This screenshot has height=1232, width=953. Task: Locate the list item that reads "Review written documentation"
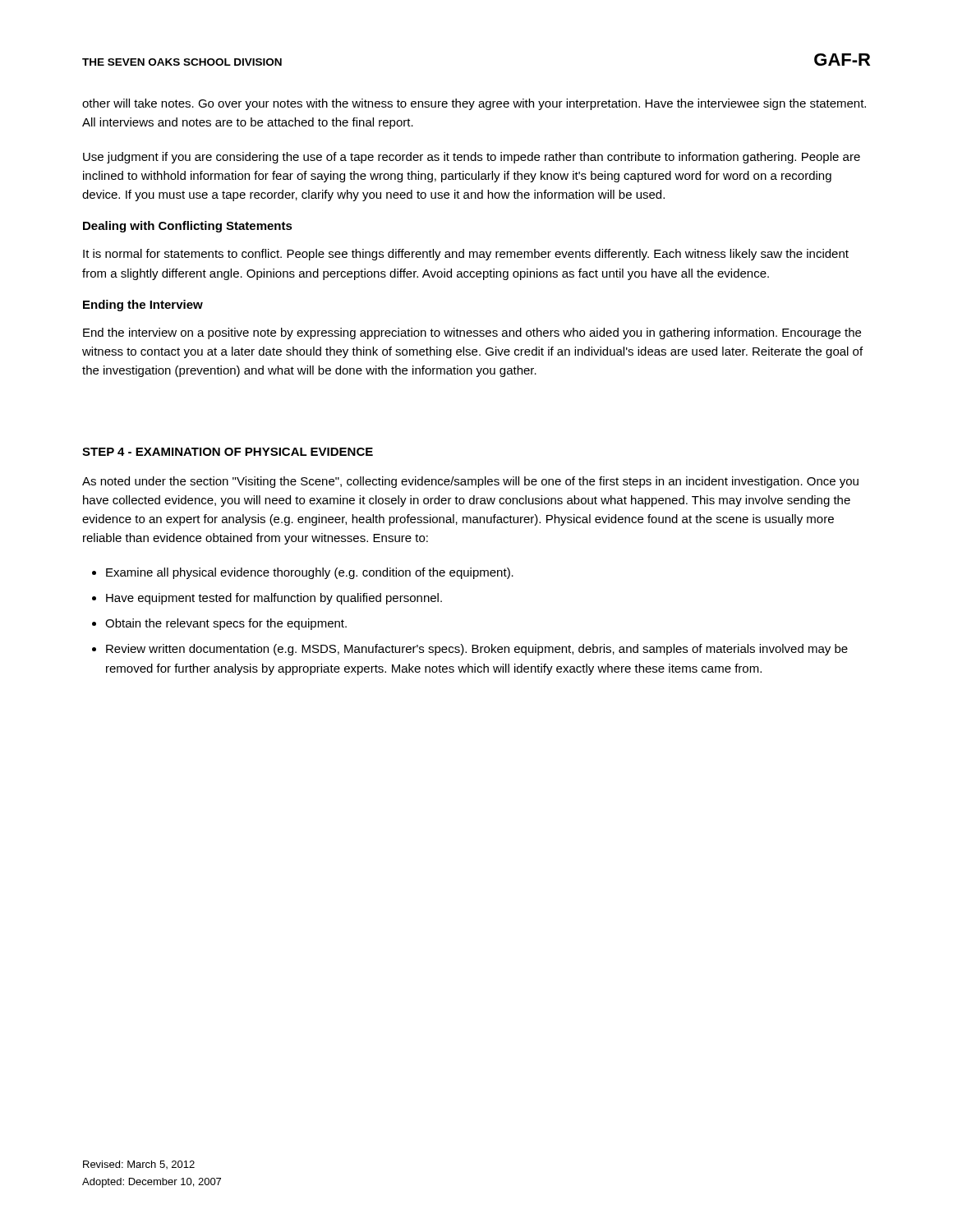coord(476,658)
